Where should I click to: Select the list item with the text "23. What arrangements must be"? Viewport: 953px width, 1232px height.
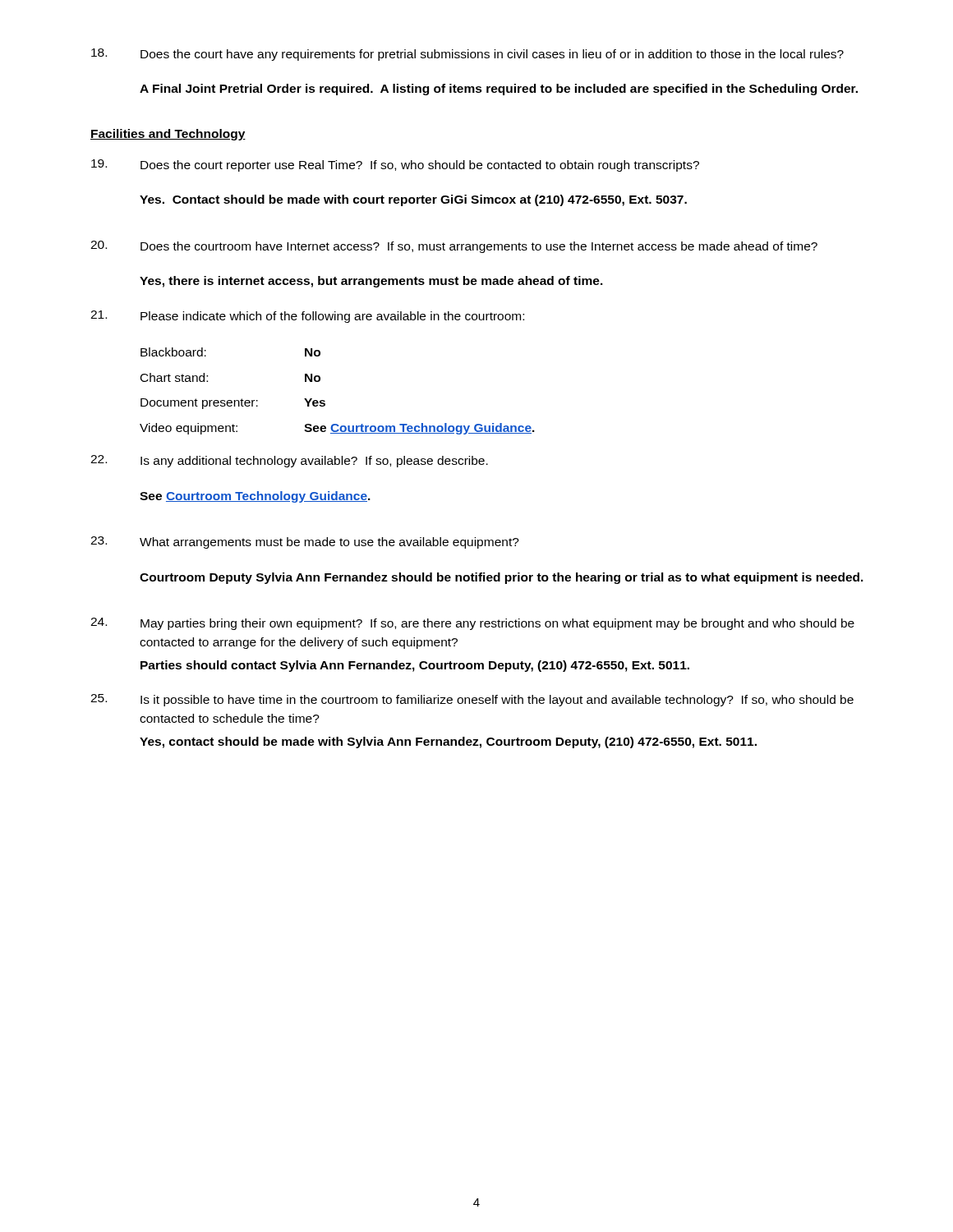tap(483, 542)
